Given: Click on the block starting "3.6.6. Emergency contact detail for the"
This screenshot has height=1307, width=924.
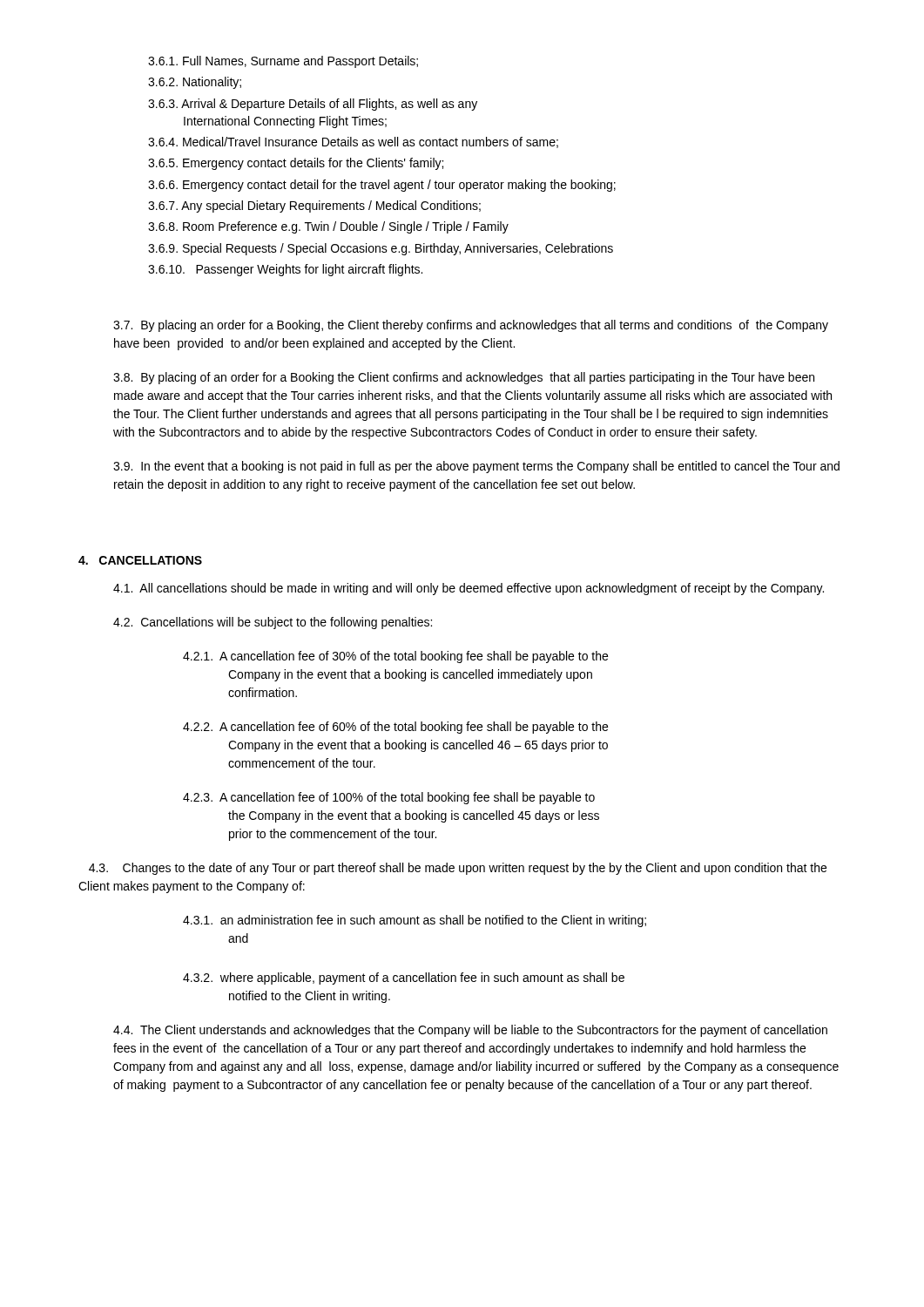Looking at the screenshot, I should coord(382,185).
